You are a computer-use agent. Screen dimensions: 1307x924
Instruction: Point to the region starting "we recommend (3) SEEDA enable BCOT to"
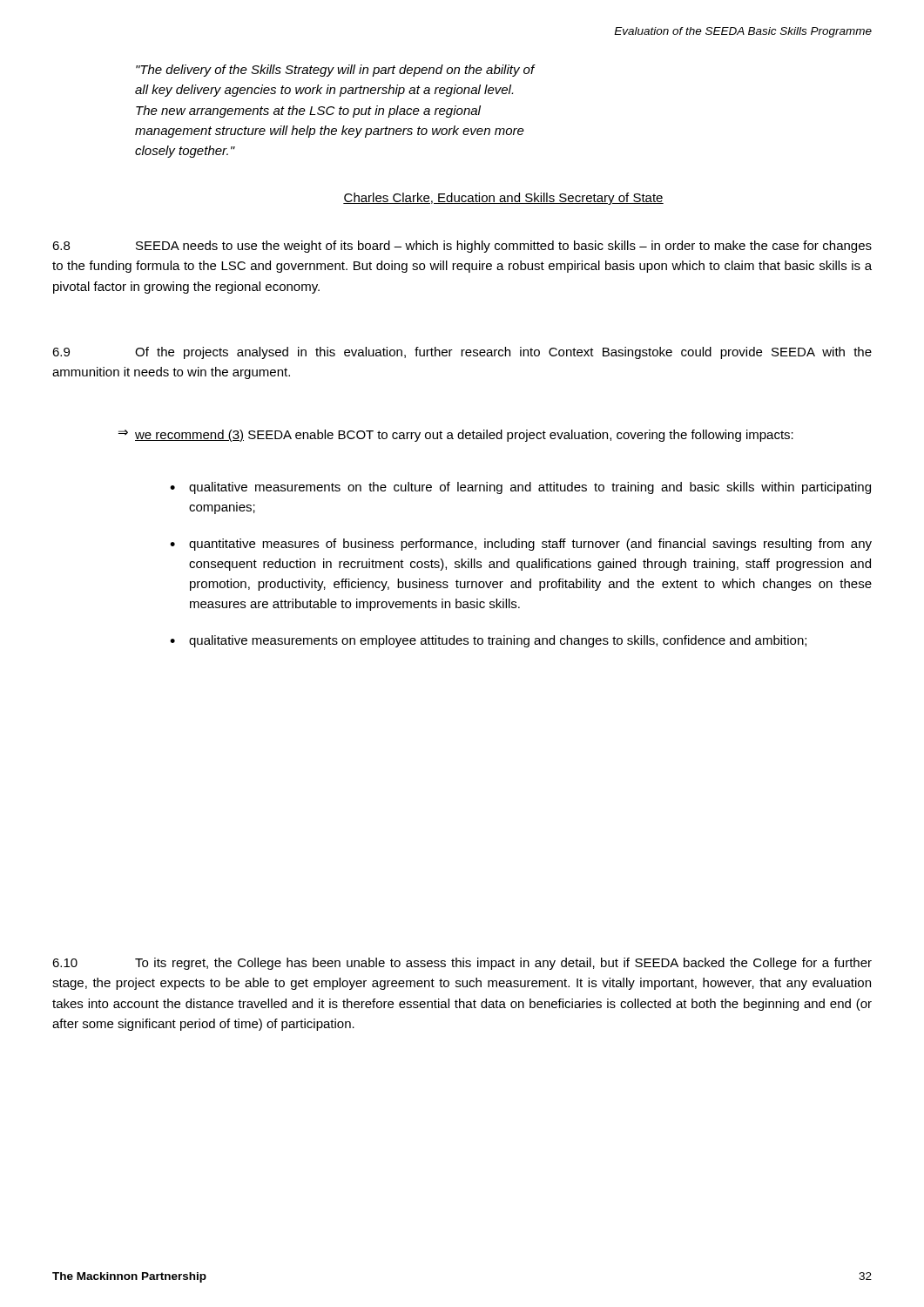(x=465, y=434)
